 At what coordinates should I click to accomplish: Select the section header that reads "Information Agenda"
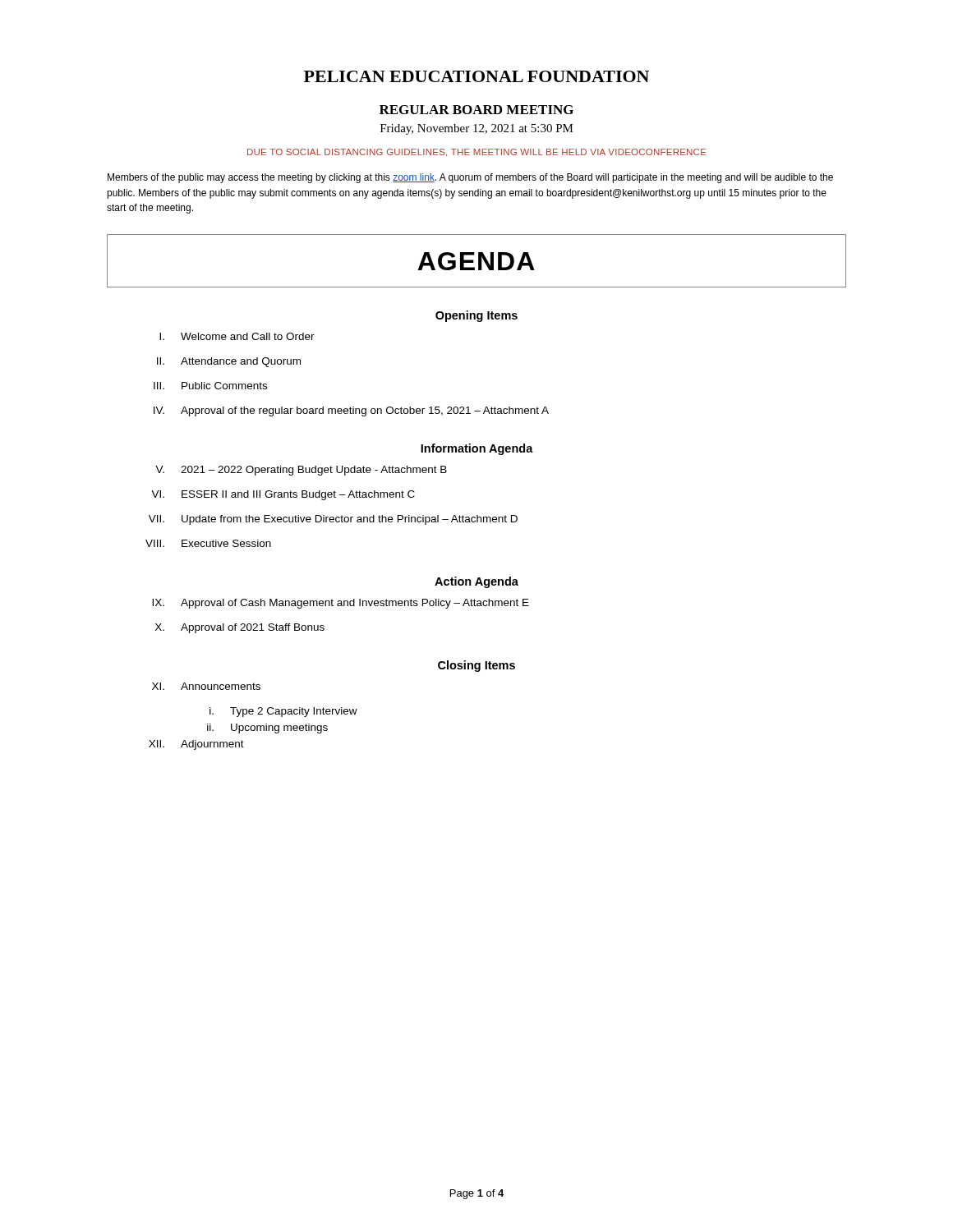pos(476,448)
